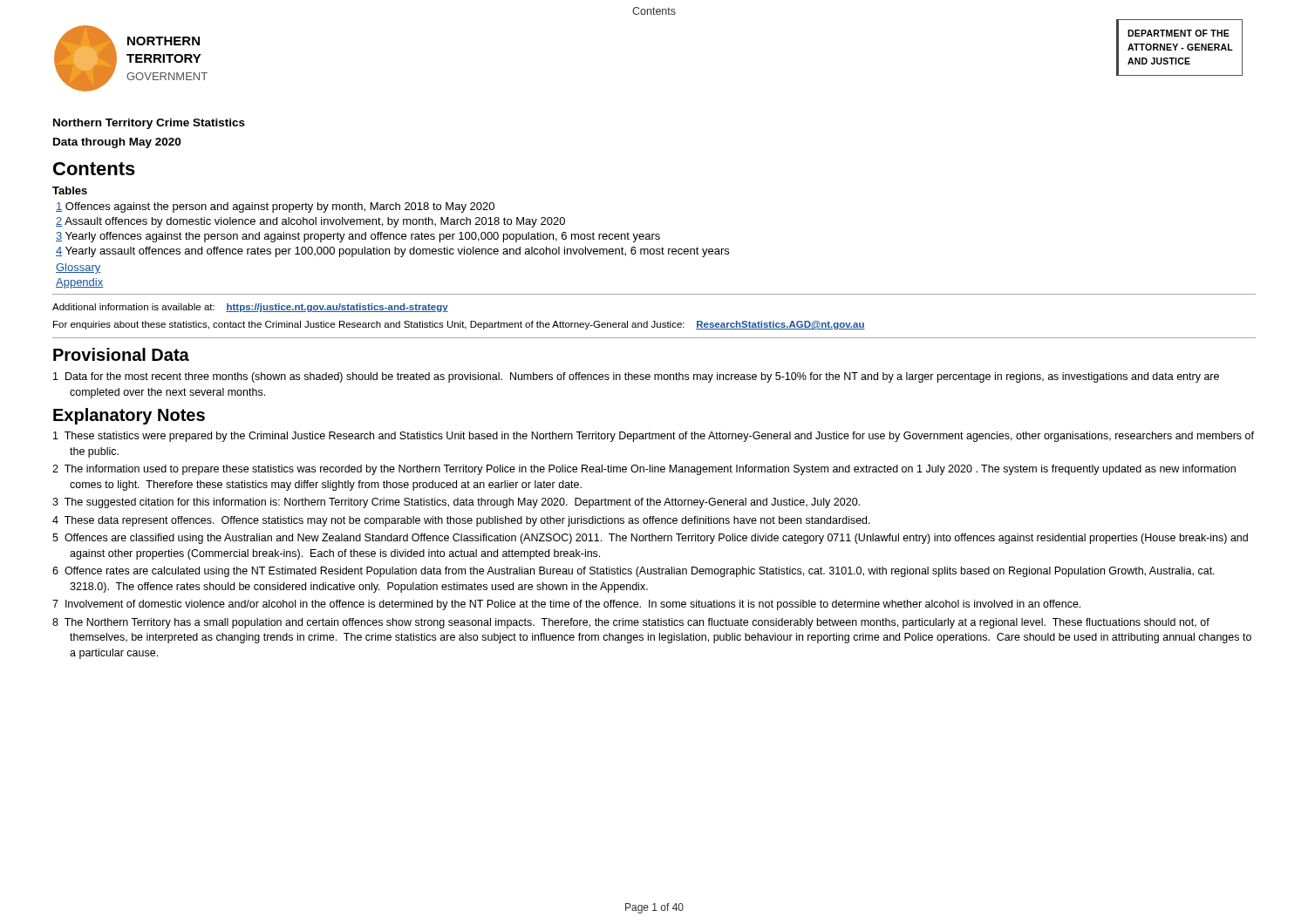Click on the text starting "Northern Territory Crime Statistics Data through May 2020"
The height and width of the screenshot is (924, 1308).
[x=149, y=132]
